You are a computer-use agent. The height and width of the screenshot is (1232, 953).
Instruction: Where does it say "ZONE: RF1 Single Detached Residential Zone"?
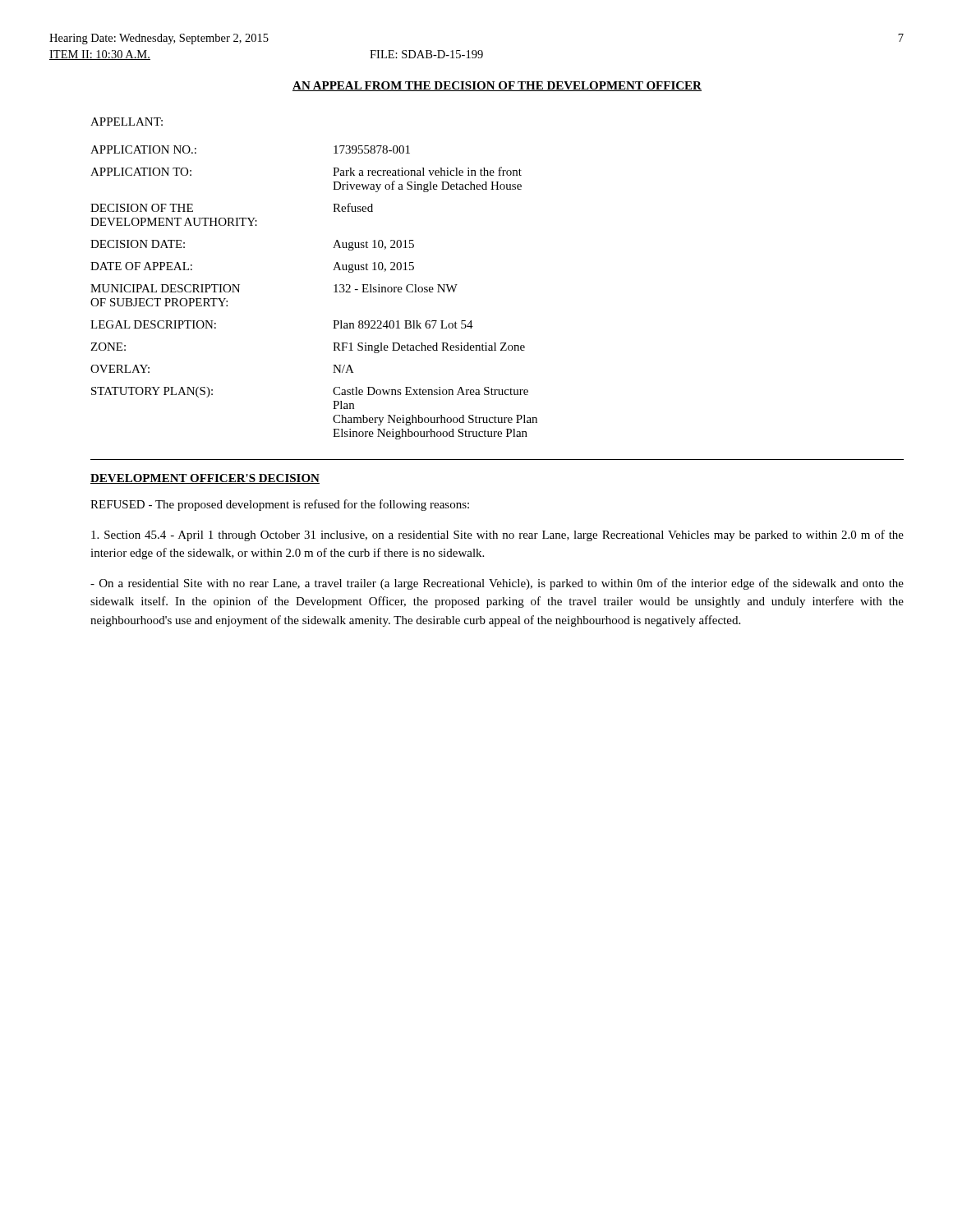497,347
